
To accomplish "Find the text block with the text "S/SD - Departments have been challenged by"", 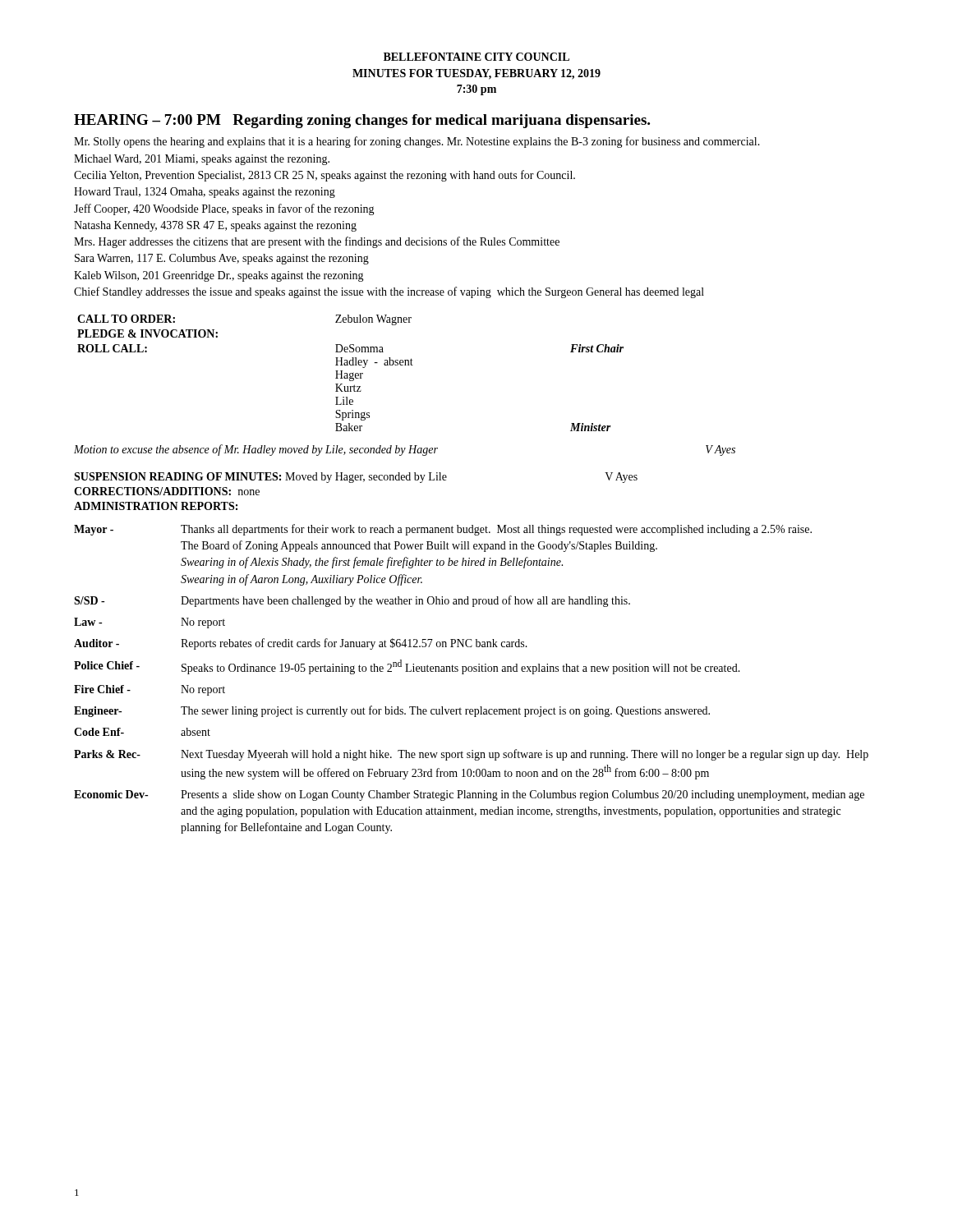I will tap(476, 601).
